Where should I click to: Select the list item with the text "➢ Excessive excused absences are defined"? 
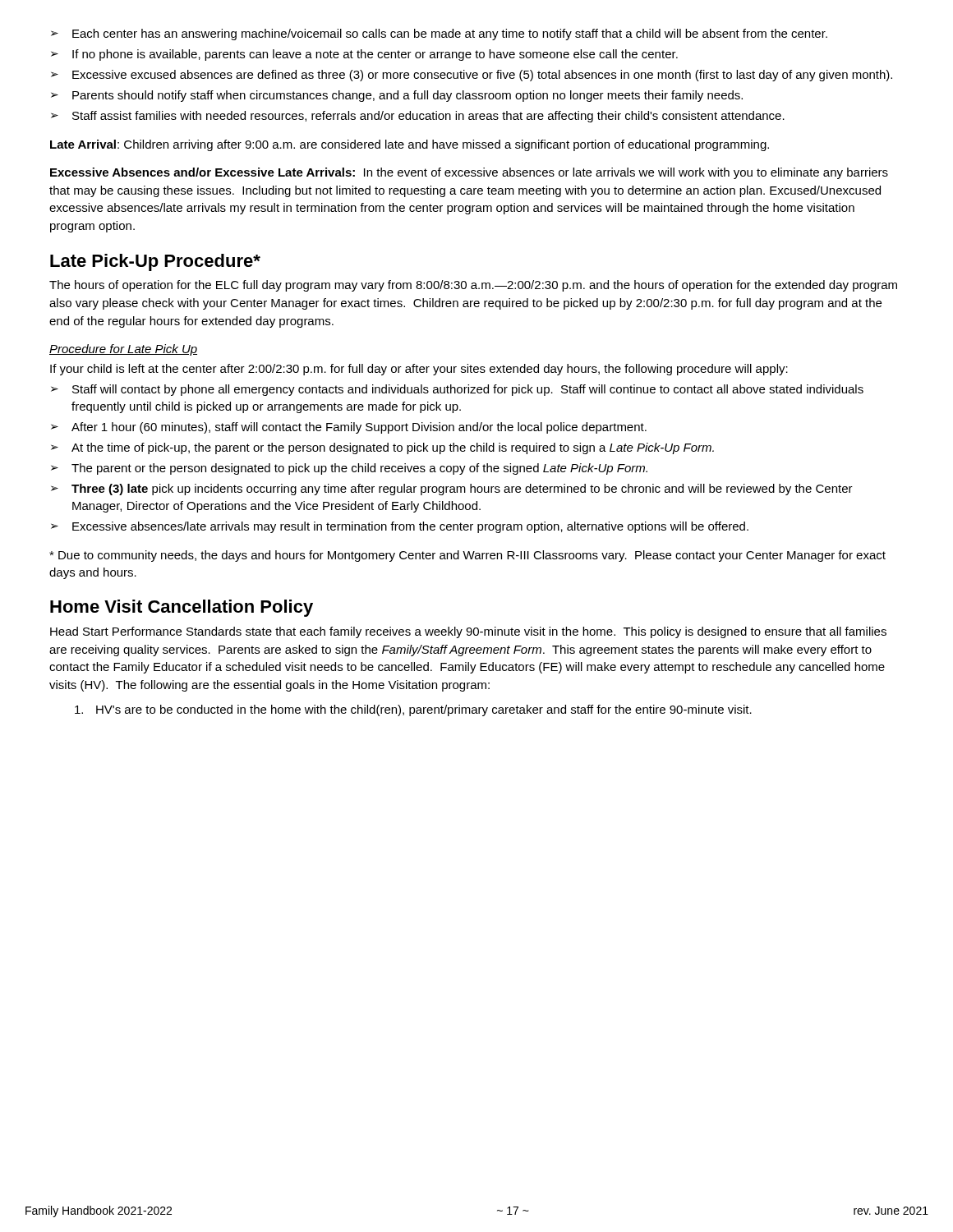click(476, 74)
